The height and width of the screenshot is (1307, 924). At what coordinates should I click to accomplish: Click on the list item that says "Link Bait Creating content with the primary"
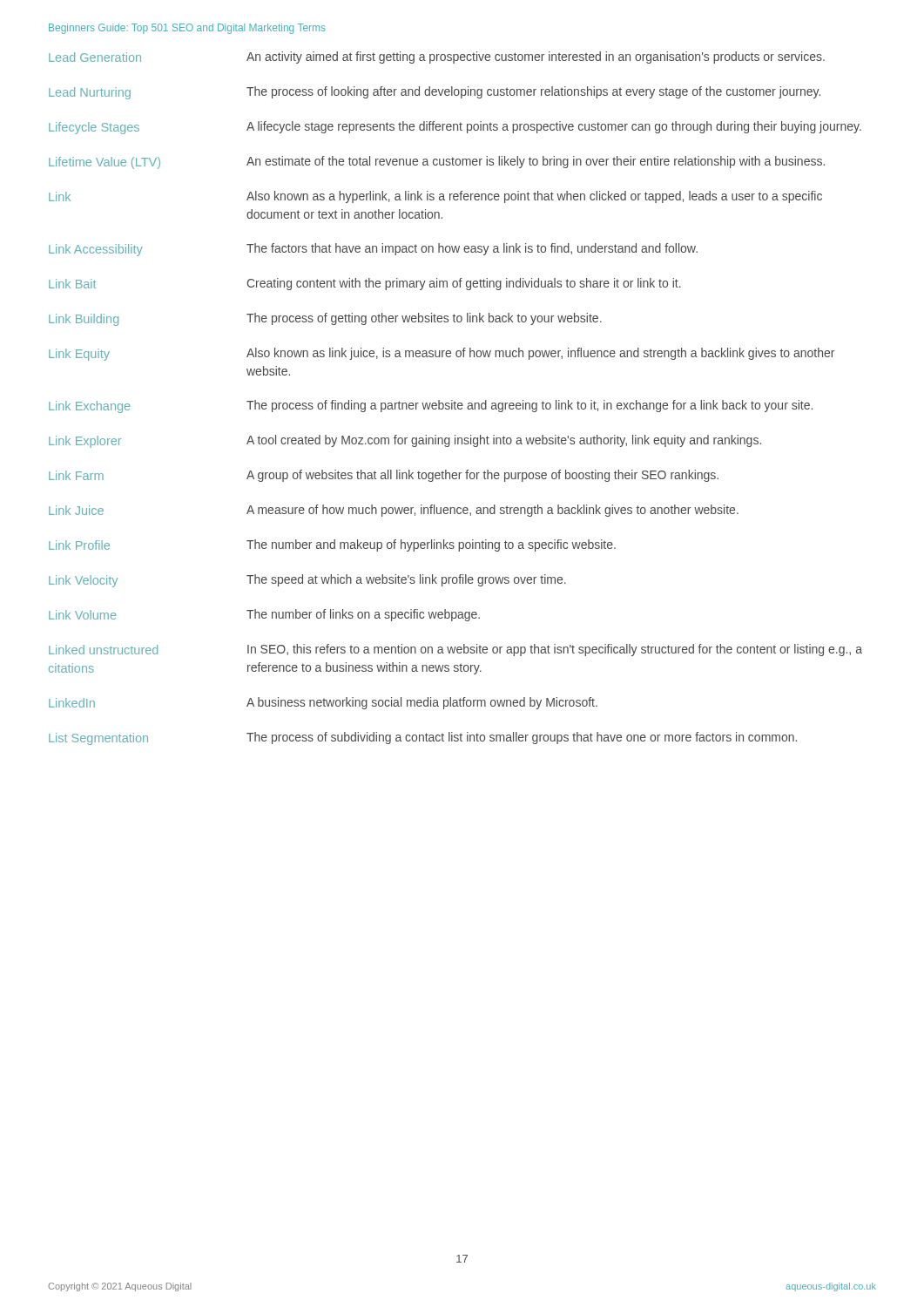point(462,284)
